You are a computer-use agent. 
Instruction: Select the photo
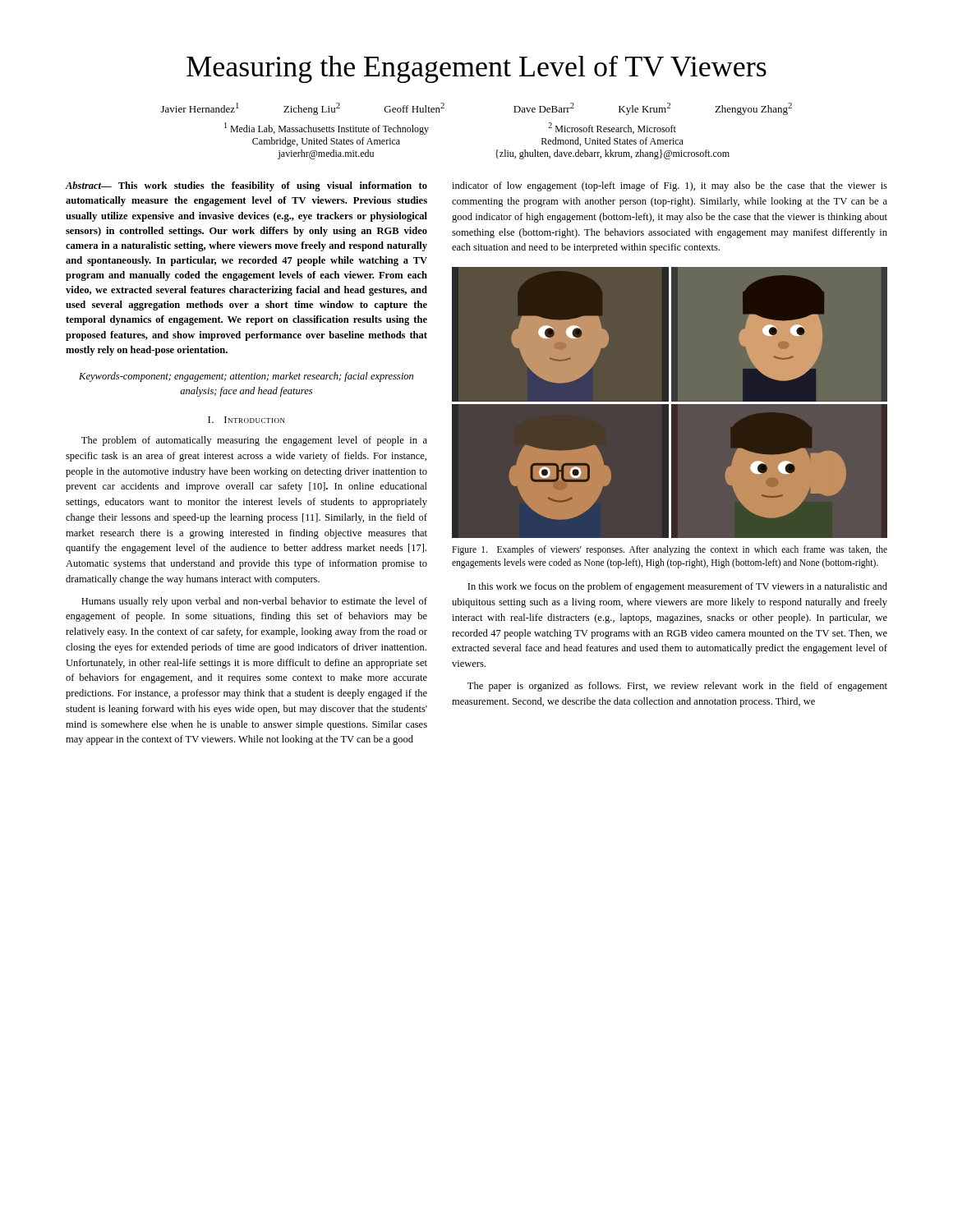[670, 402]
